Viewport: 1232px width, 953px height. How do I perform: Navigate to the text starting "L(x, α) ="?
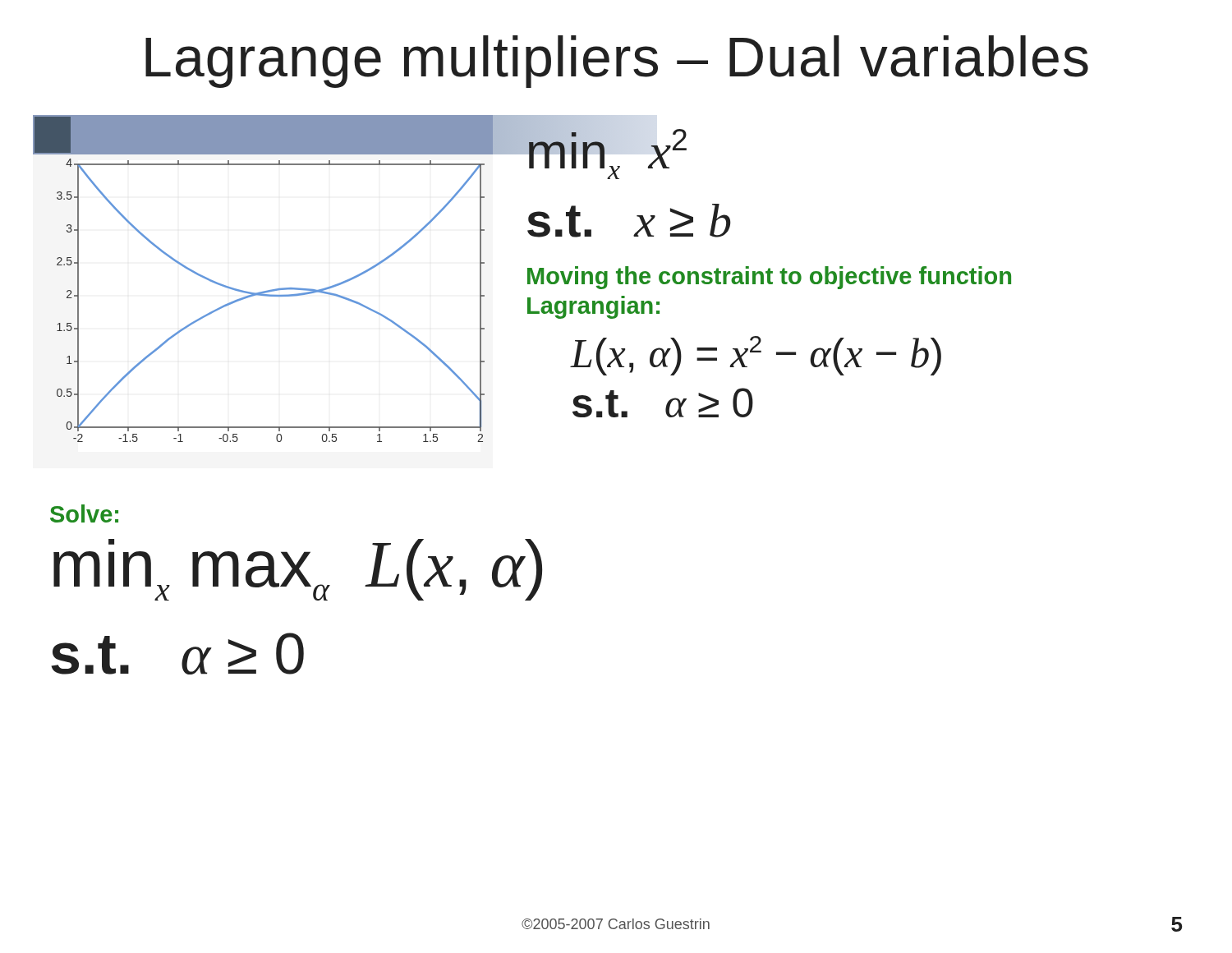pos(757,353)
